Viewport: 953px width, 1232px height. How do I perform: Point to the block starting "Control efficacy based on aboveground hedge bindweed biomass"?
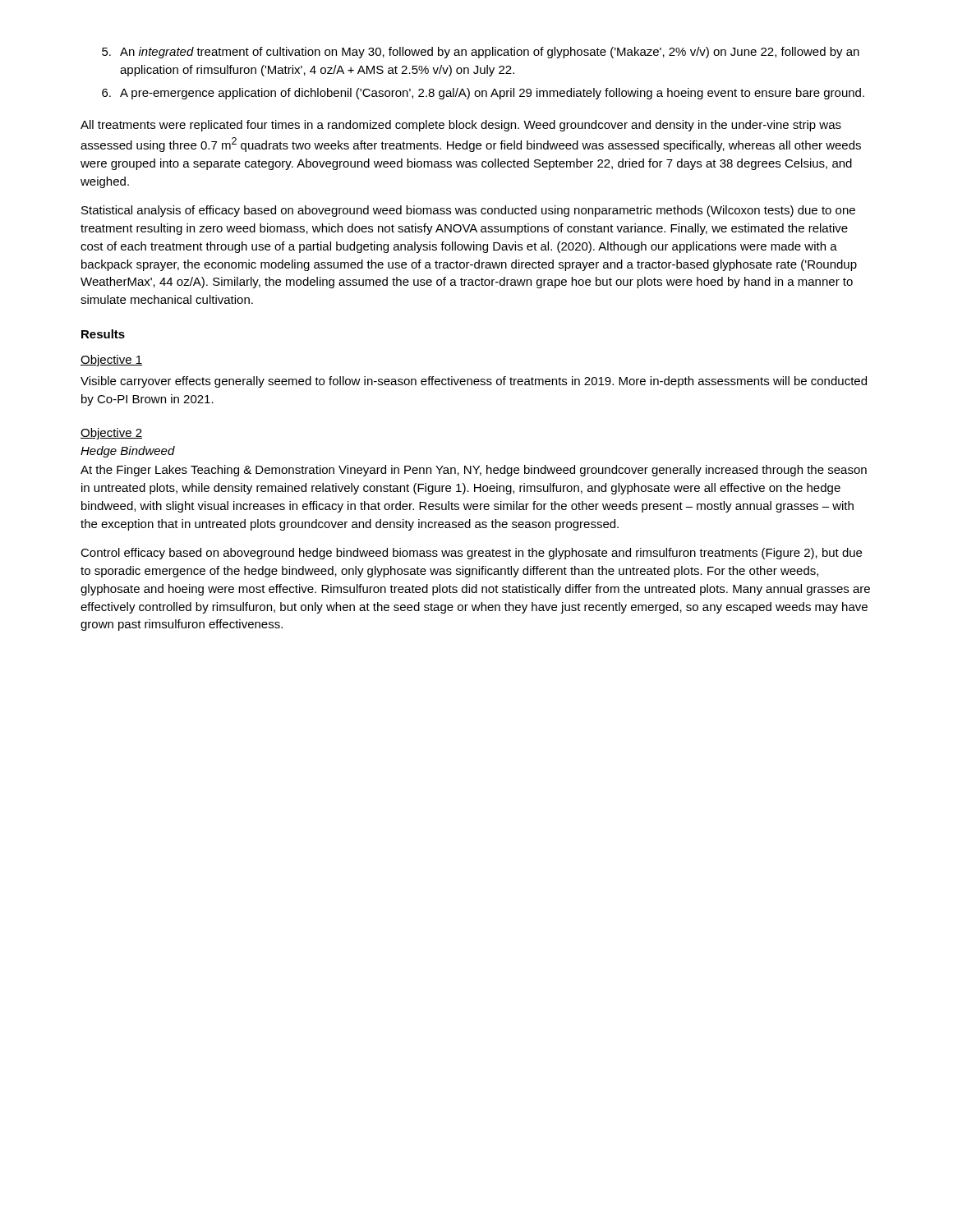pos(476,588)
